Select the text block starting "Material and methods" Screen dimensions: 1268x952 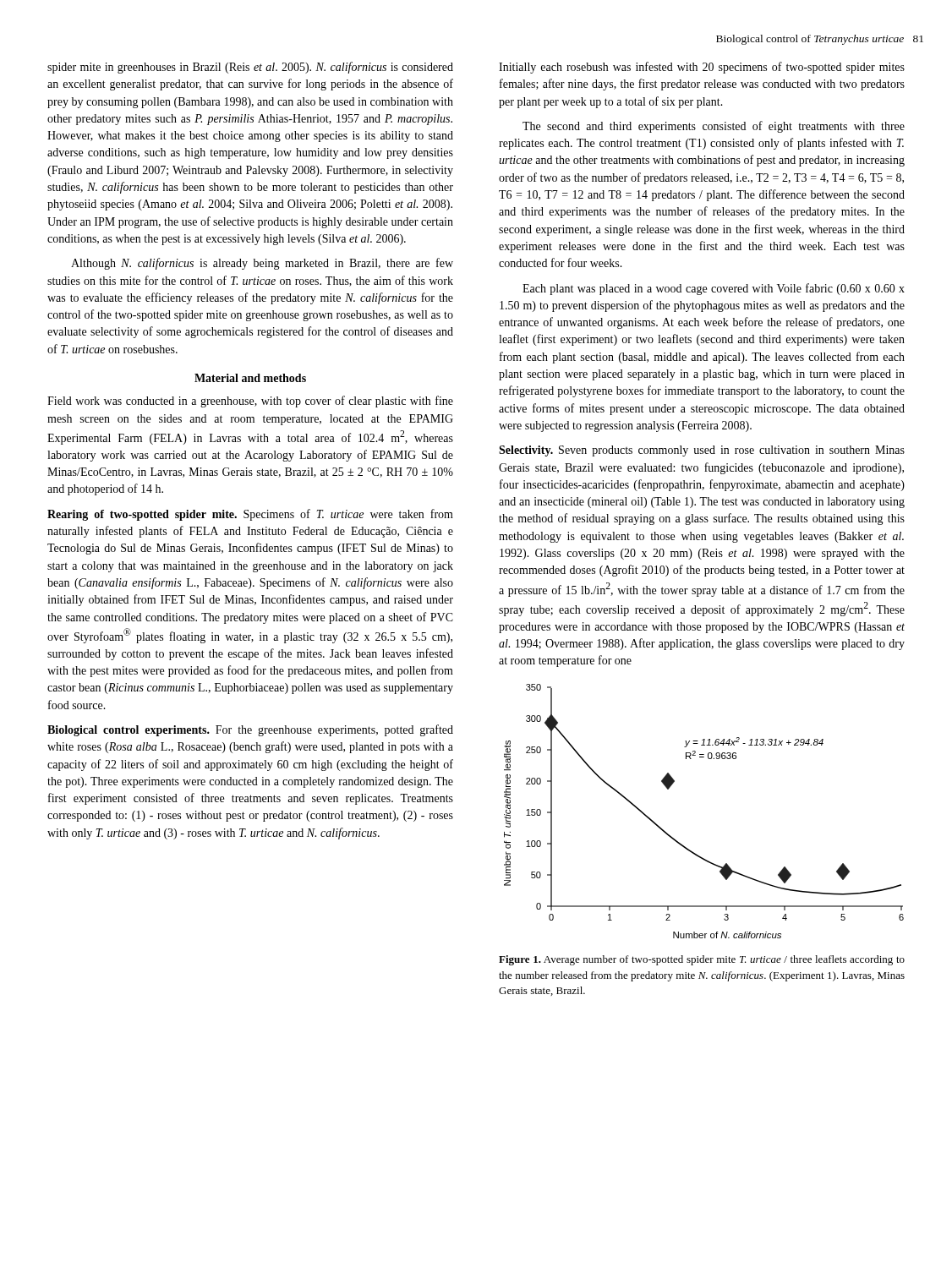tap(250, 378)
